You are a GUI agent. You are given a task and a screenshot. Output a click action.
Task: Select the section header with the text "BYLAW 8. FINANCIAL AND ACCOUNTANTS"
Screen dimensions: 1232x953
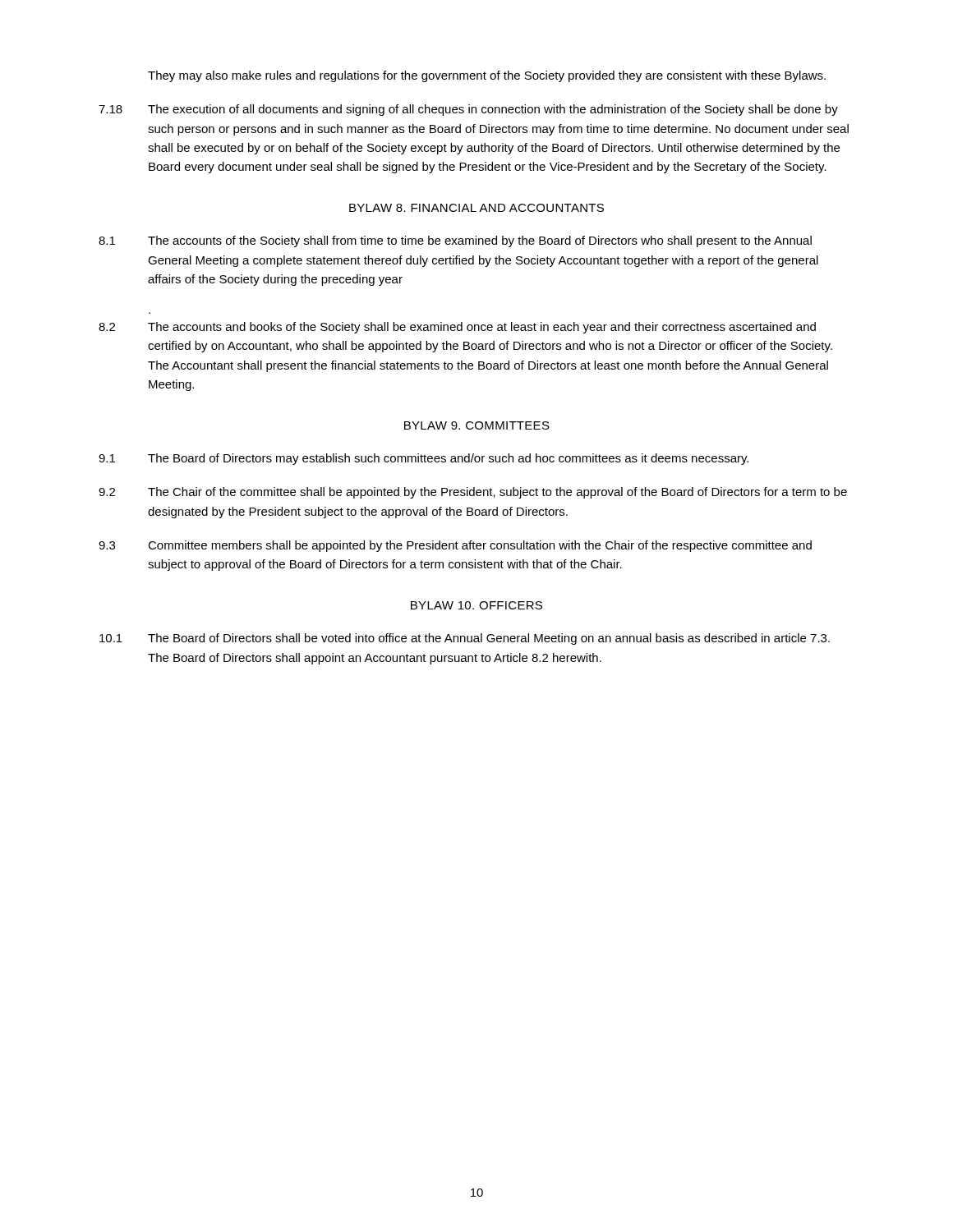tap(476, 208)
